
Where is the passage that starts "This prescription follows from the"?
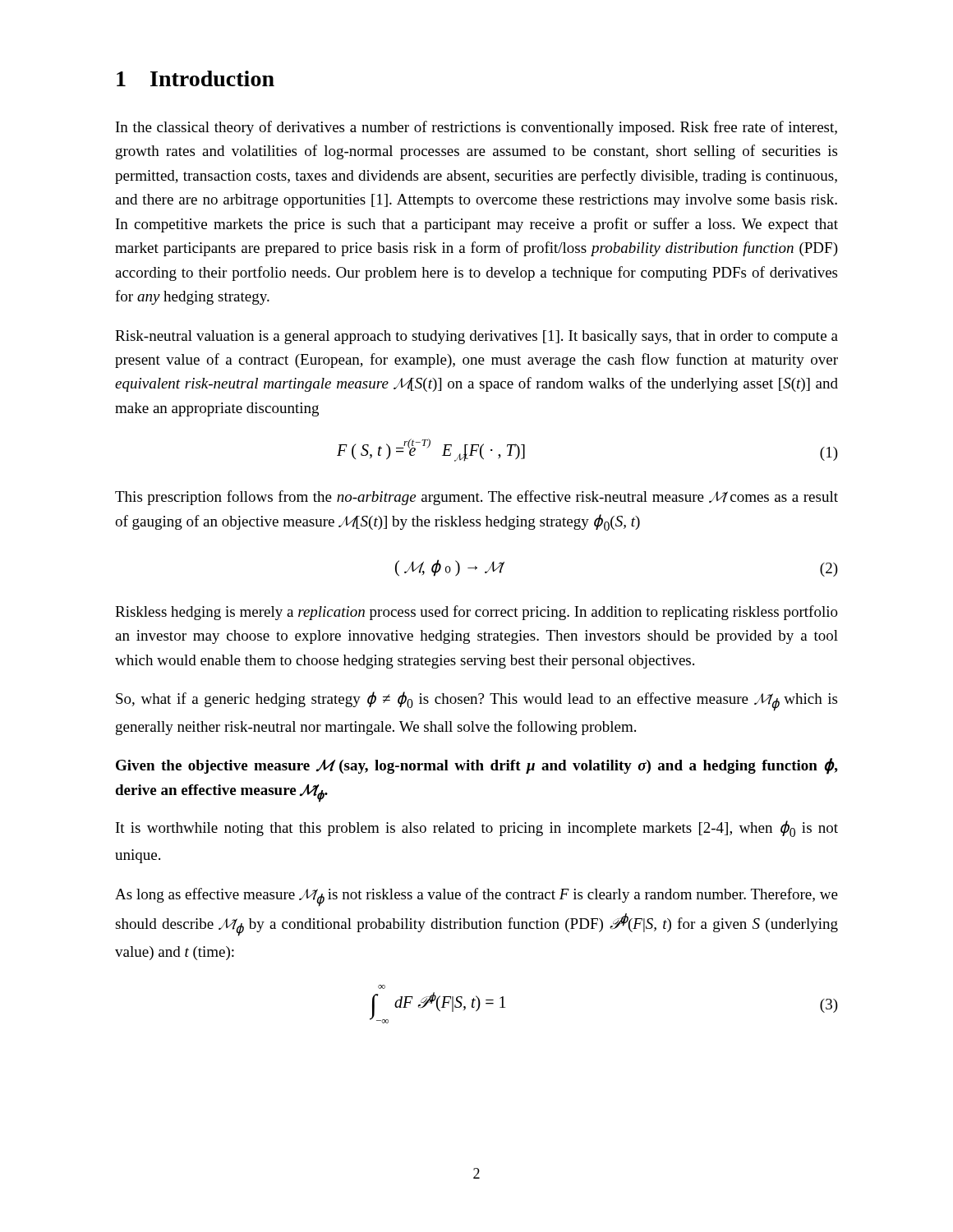[x=476, y=511]
